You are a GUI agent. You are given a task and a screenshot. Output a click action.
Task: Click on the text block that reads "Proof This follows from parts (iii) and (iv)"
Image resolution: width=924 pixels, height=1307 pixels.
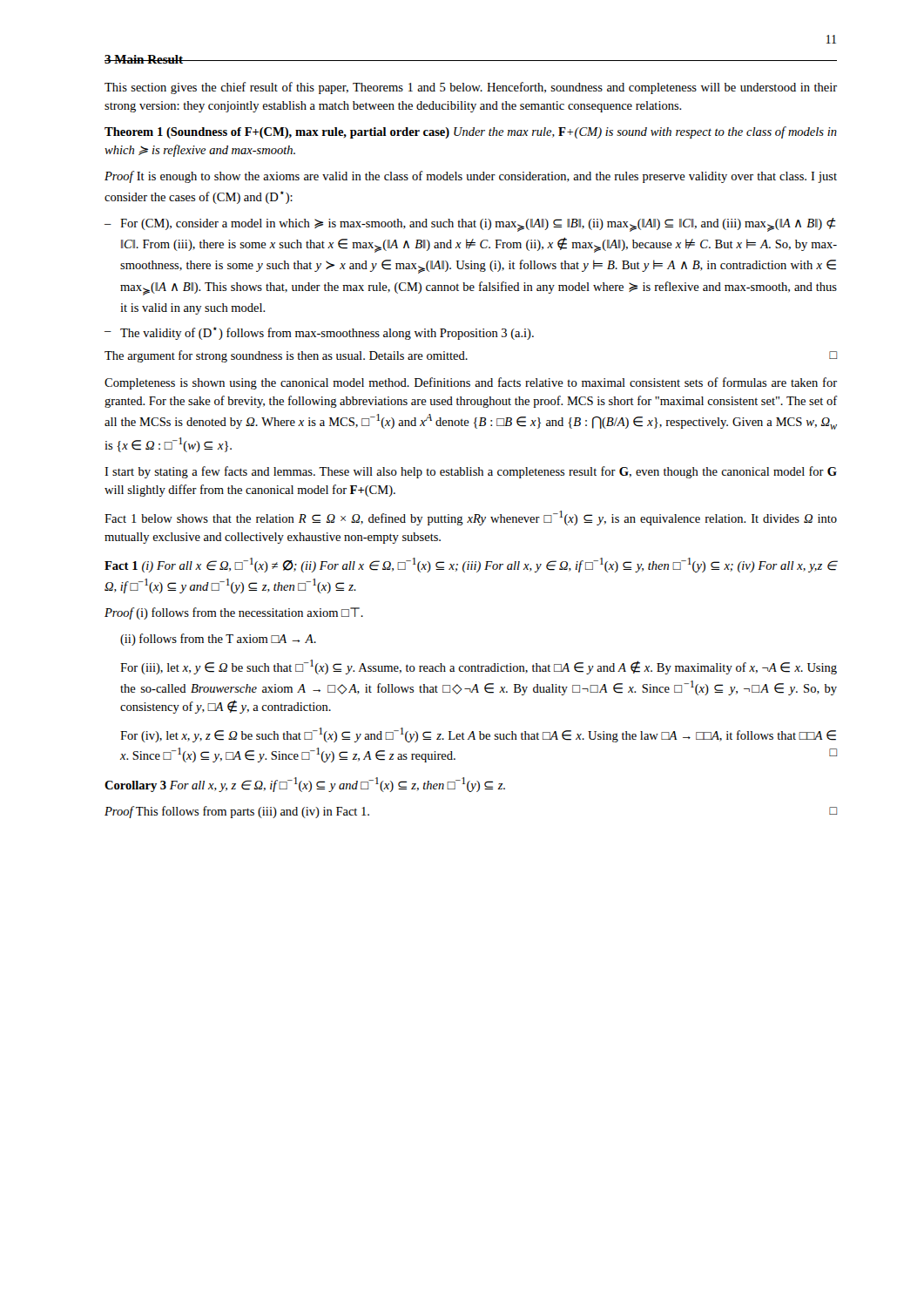coord(232,812)
